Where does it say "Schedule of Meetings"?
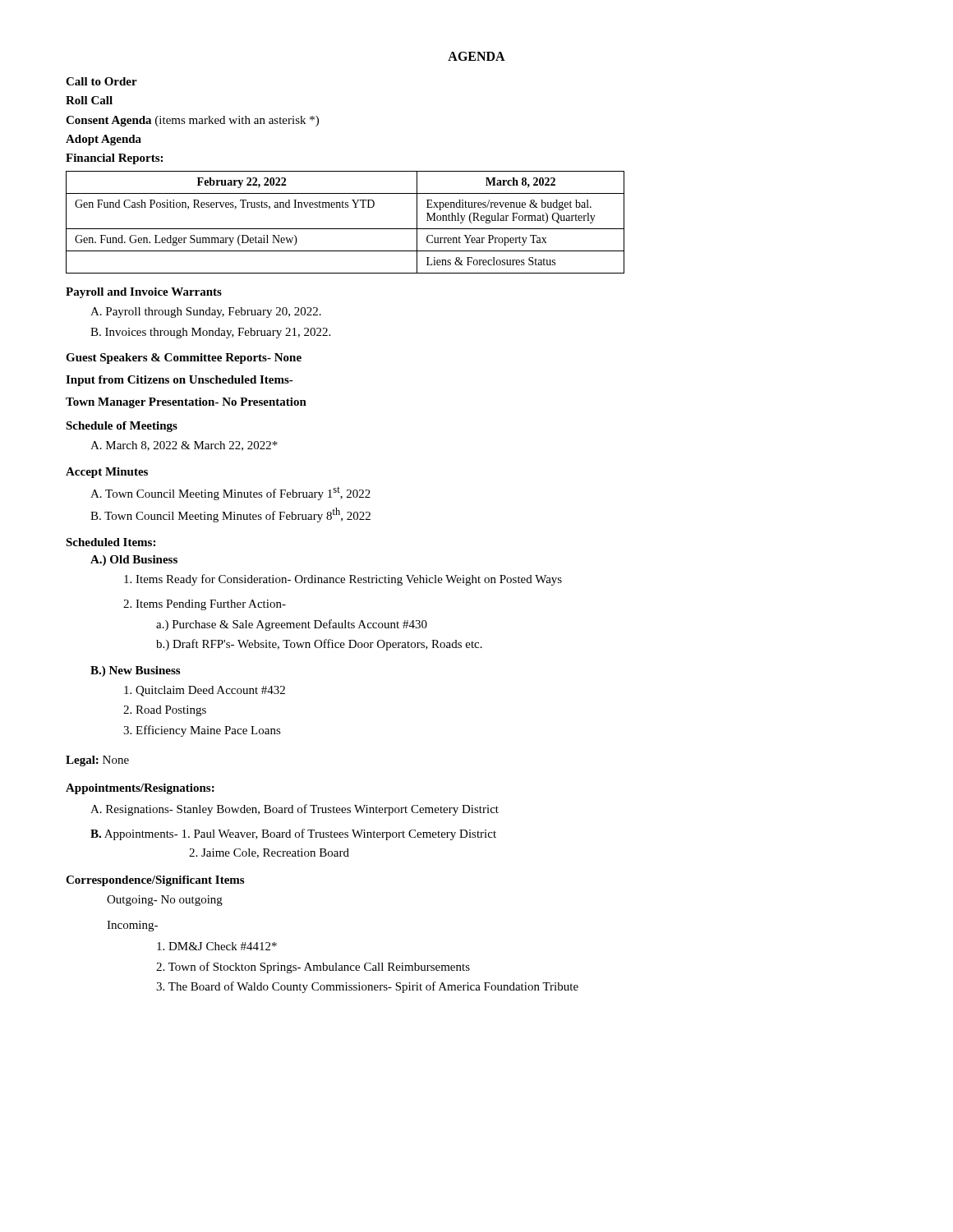The image size is (953, 1232). [x=122, y=426]
